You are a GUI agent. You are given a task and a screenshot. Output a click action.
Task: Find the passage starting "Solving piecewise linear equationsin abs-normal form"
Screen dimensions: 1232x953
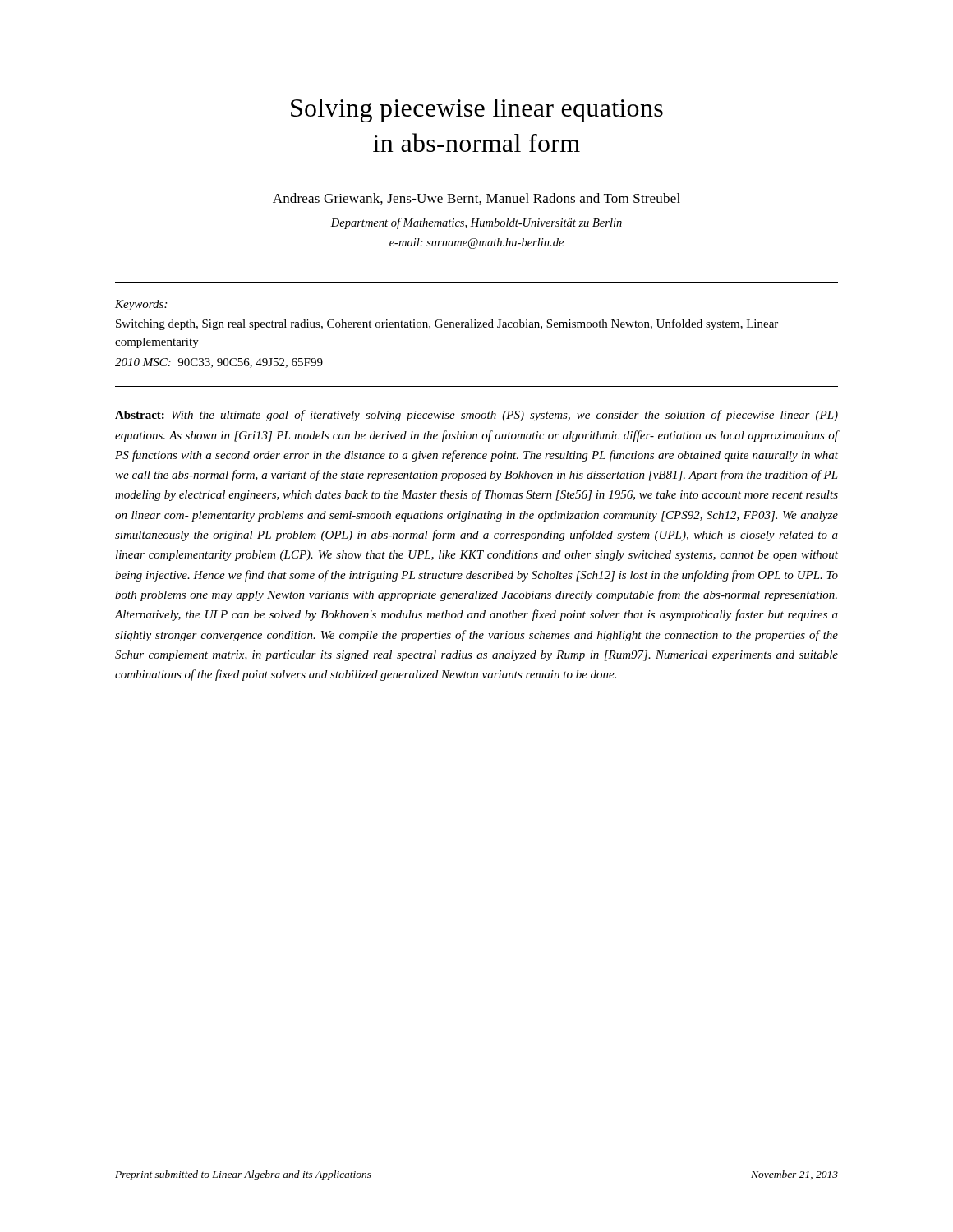pos(476,125)
